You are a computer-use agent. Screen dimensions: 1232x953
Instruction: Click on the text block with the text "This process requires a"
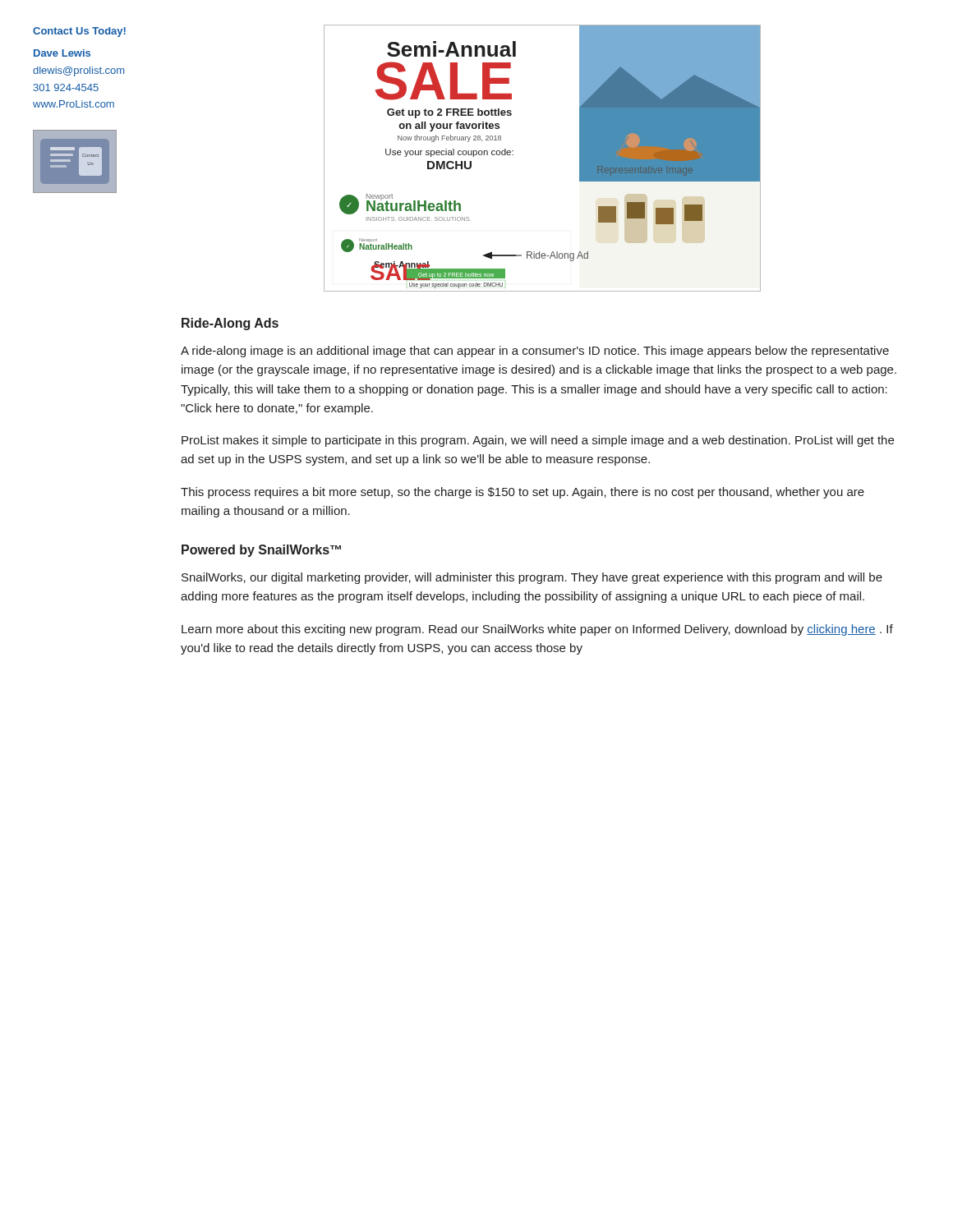(x=523, y=501)
